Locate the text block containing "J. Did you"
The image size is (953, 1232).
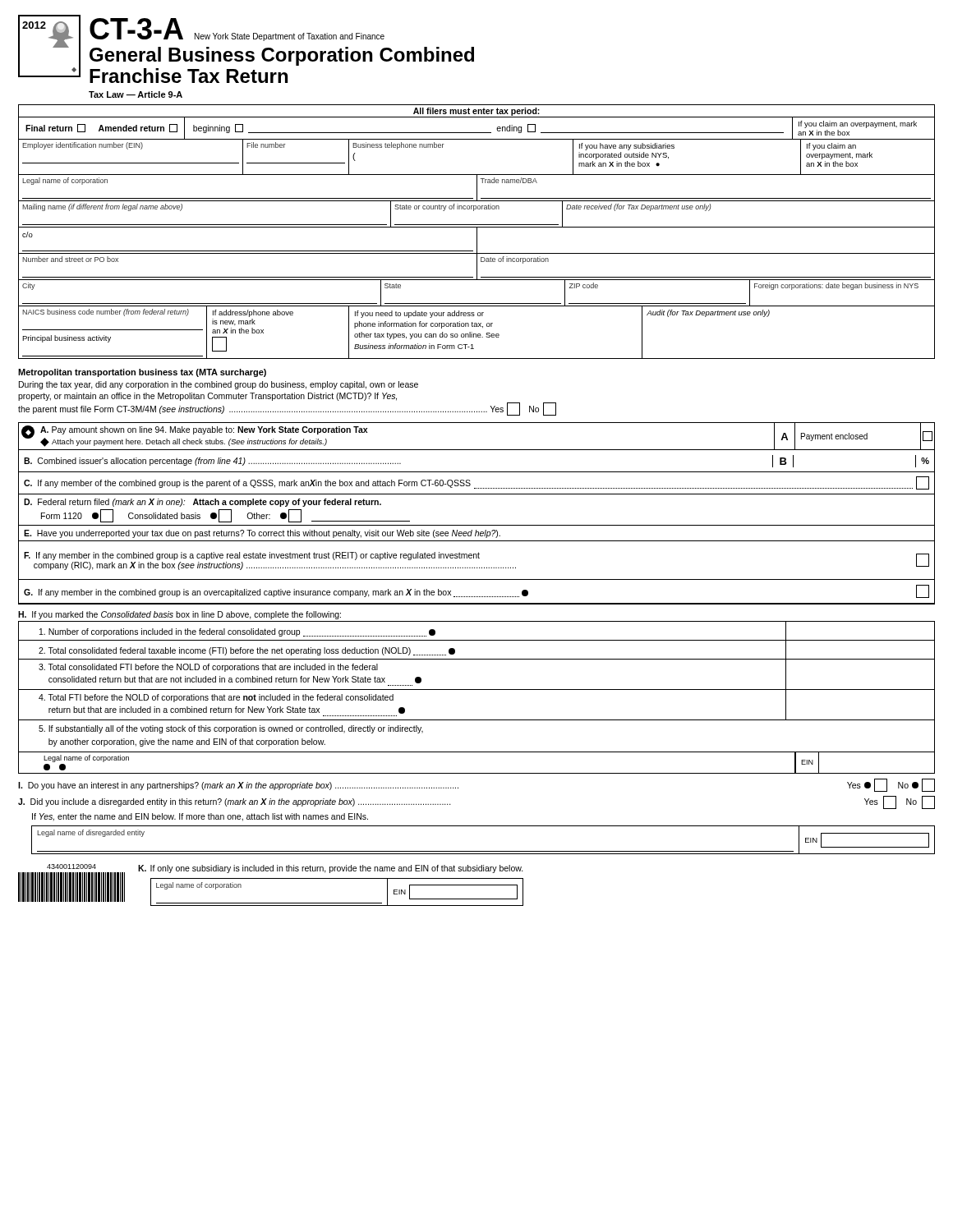[476, 825]
